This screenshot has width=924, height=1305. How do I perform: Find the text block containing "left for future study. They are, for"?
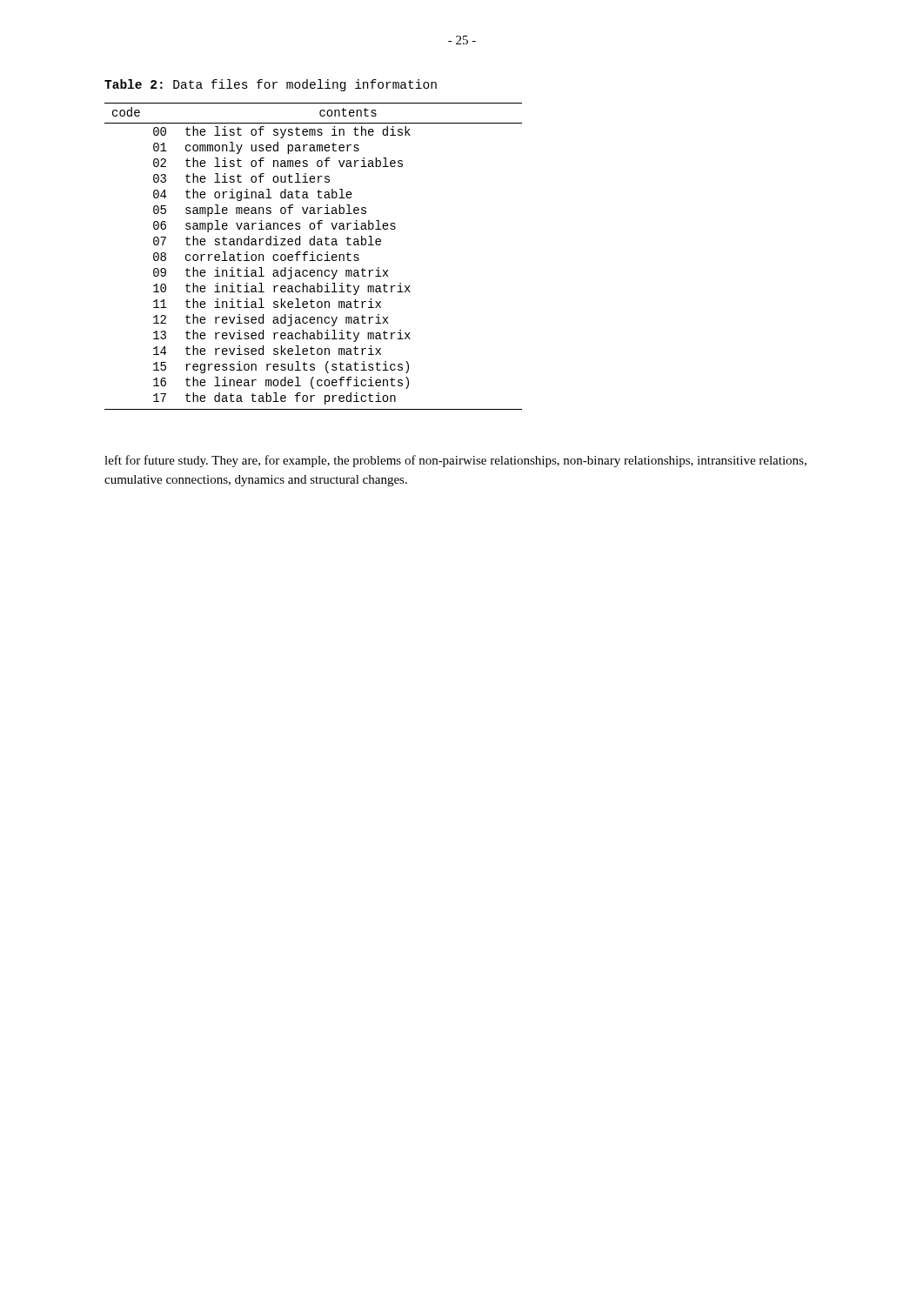(x=456, y=470)
